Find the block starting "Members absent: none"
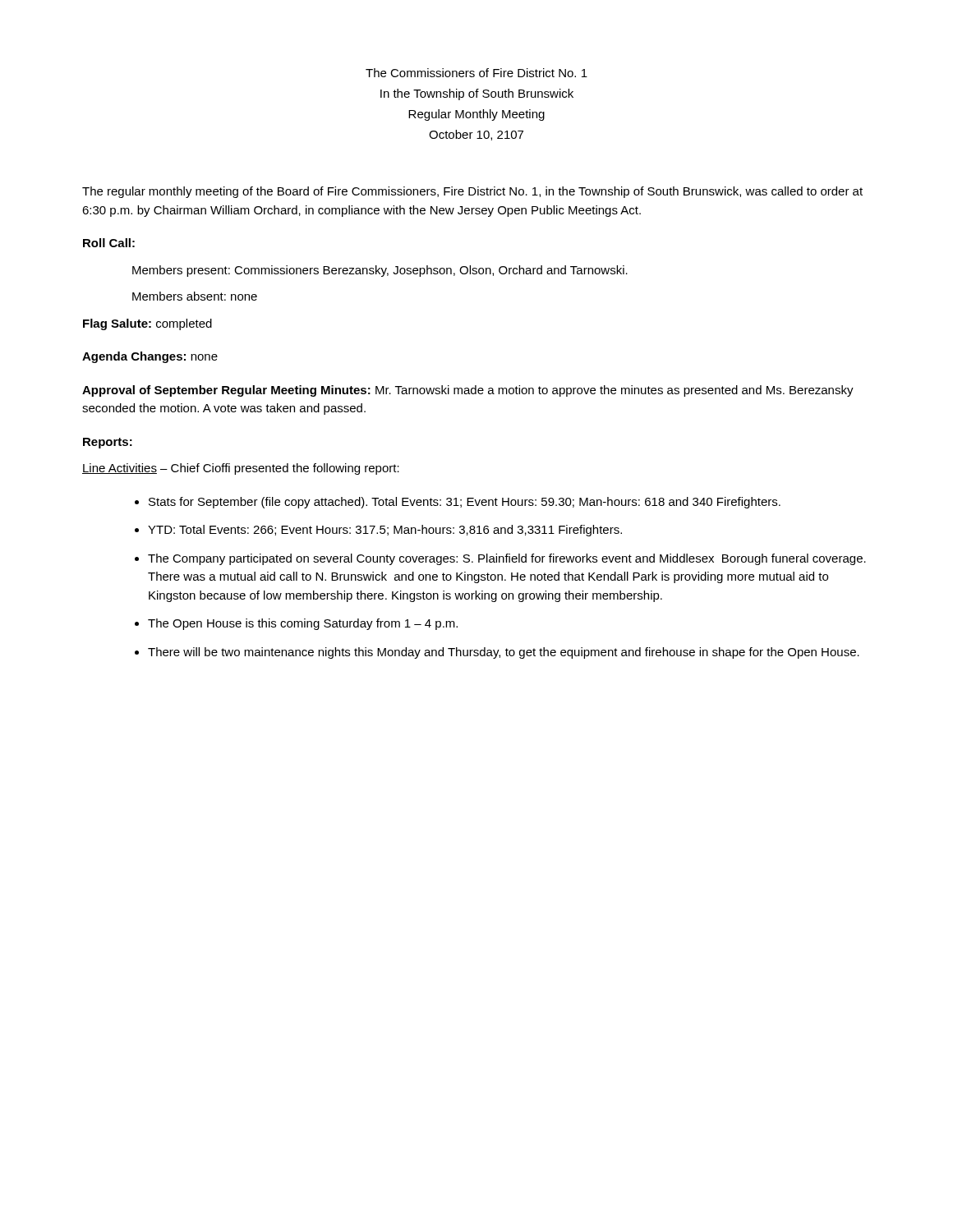953x1232 pixels. click(194, 296)
